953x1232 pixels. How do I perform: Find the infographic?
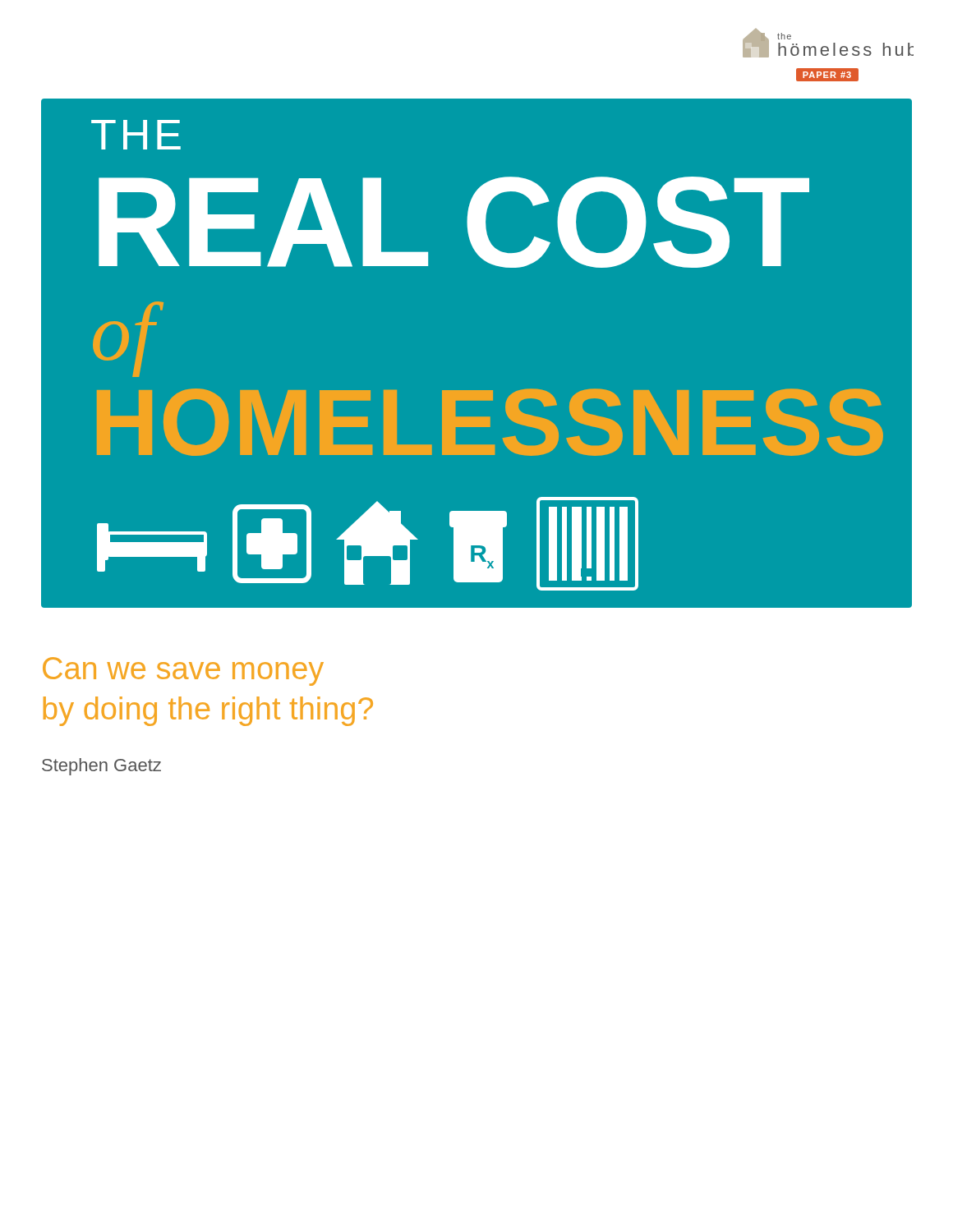point(476,544)
